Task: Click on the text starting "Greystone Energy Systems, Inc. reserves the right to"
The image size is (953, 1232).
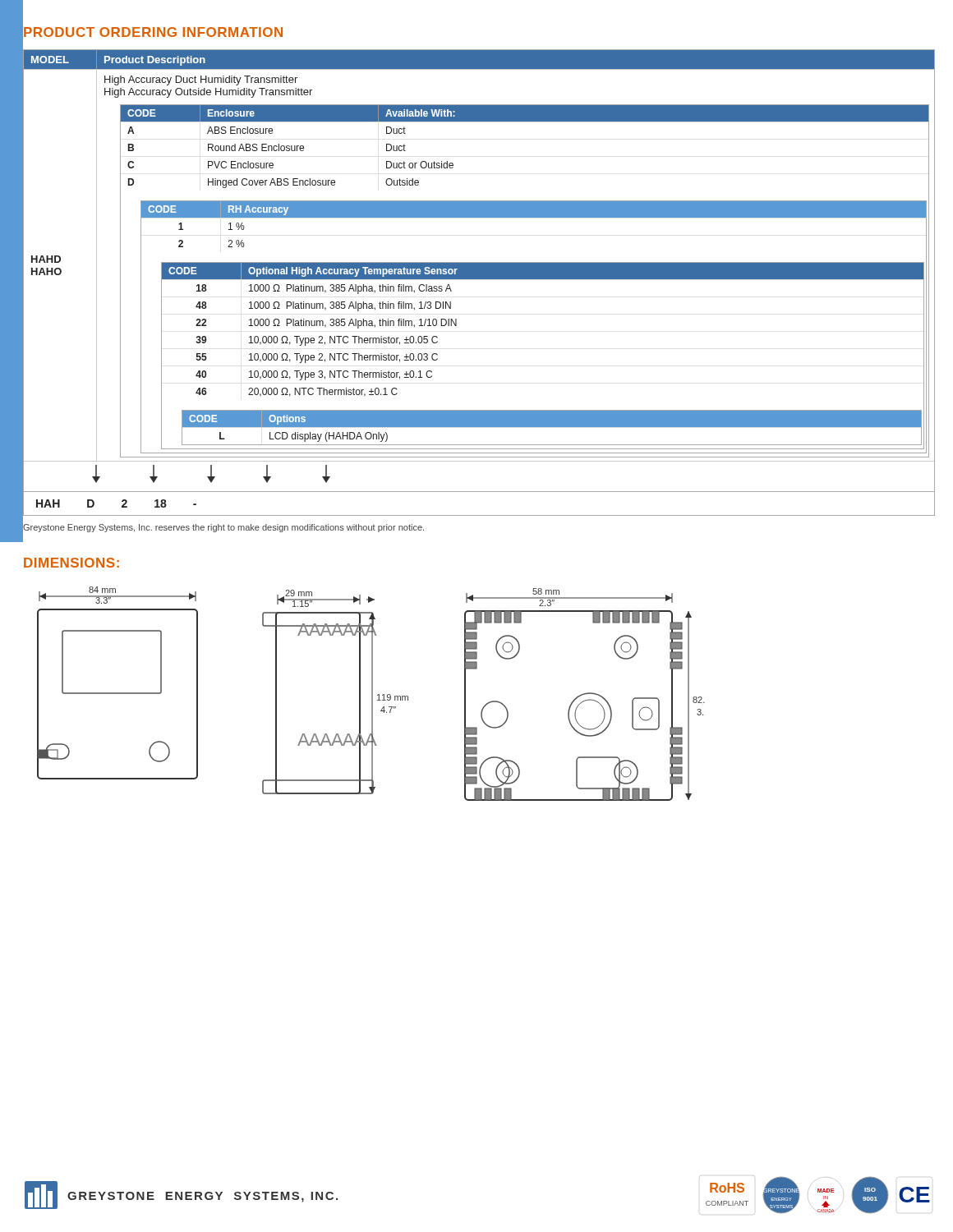Action: [x=224, y=527]
